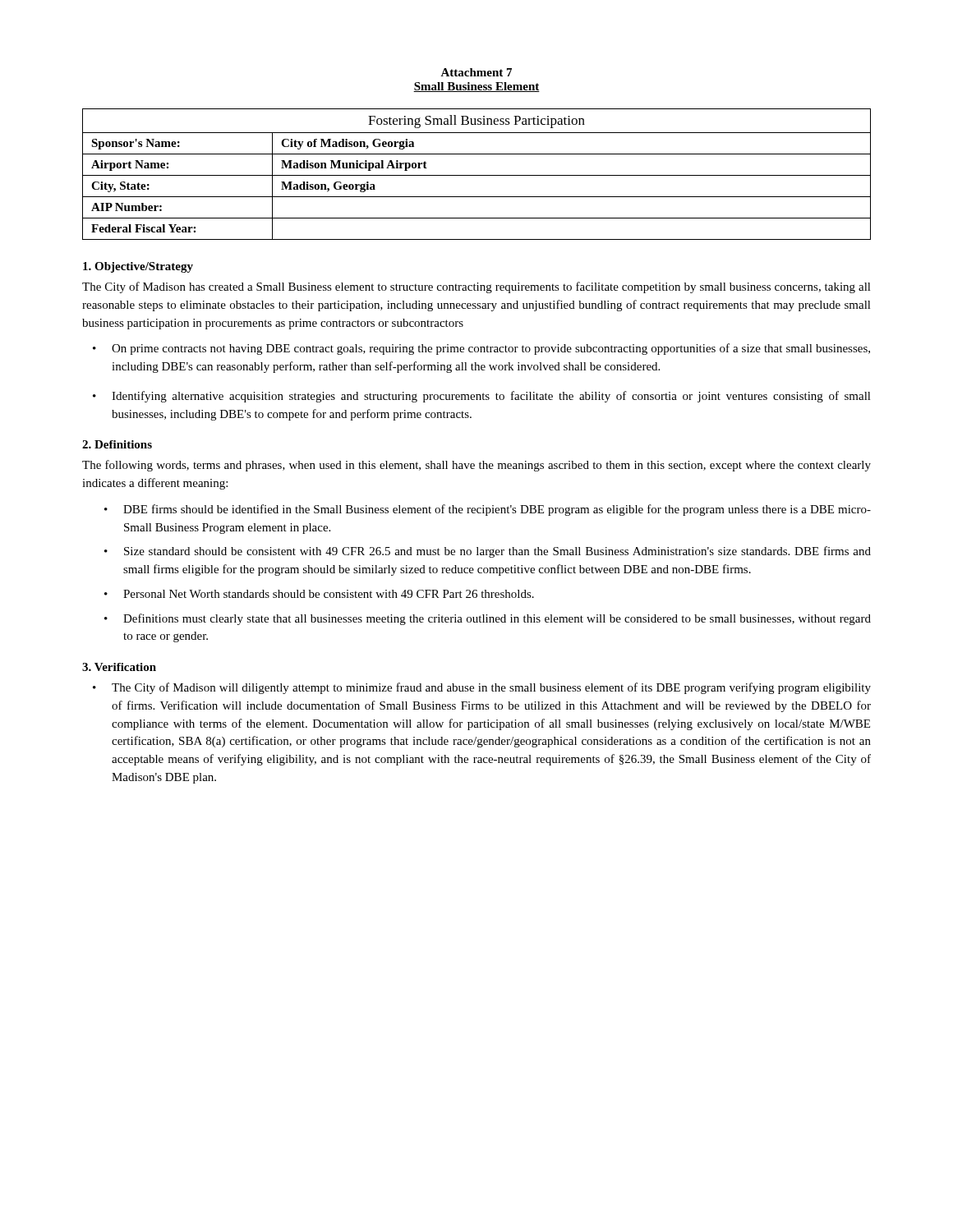
Task: Locate the block starting "1. Objective/Strategy"
Action: pyautogui.click(x=138, y=266)
